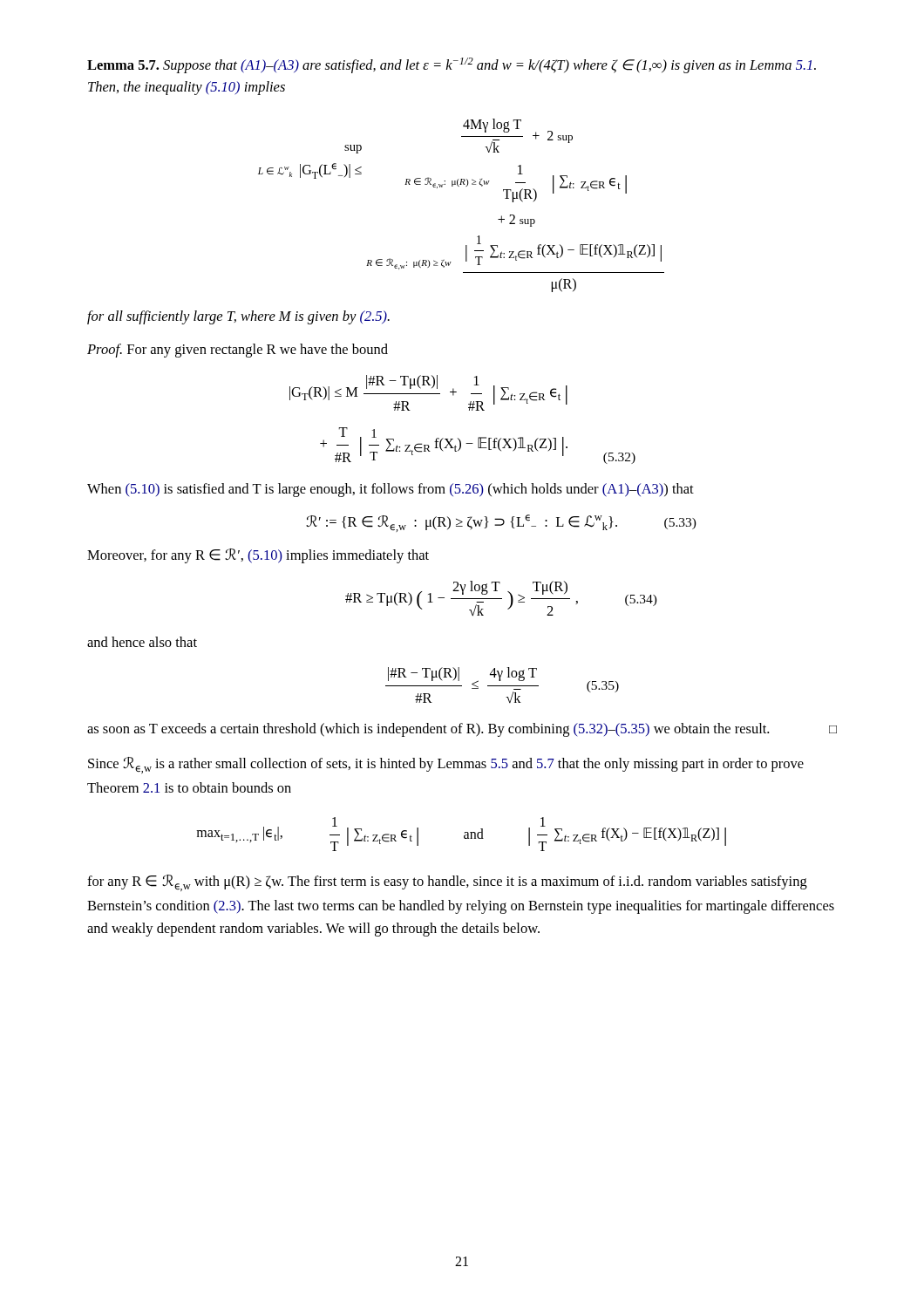924x1308 pixels.
Task: Find the text starting "Lemma 5.7. Suppose that"
Action: [452, 75]
